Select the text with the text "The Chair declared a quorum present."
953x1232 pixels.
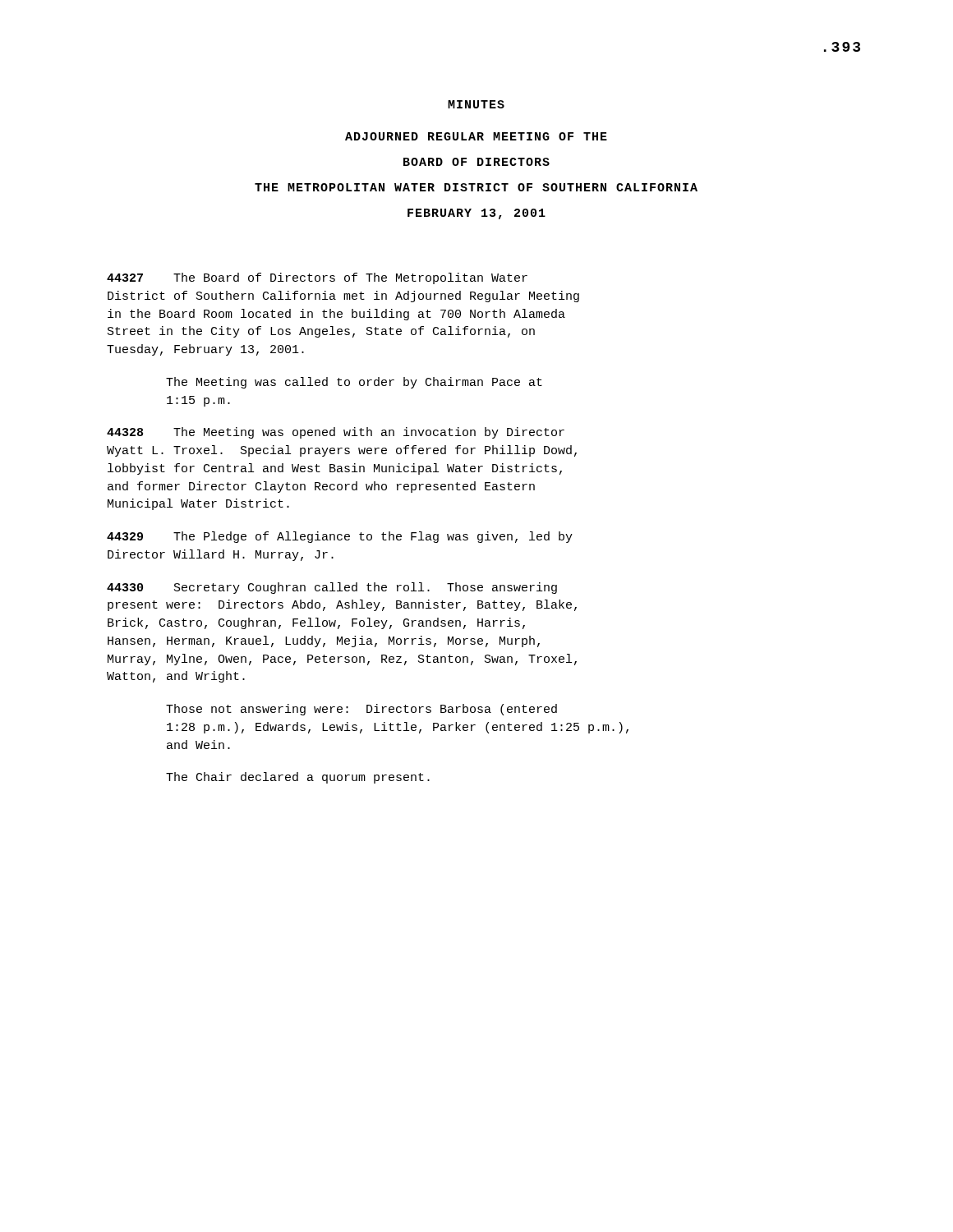299,778
